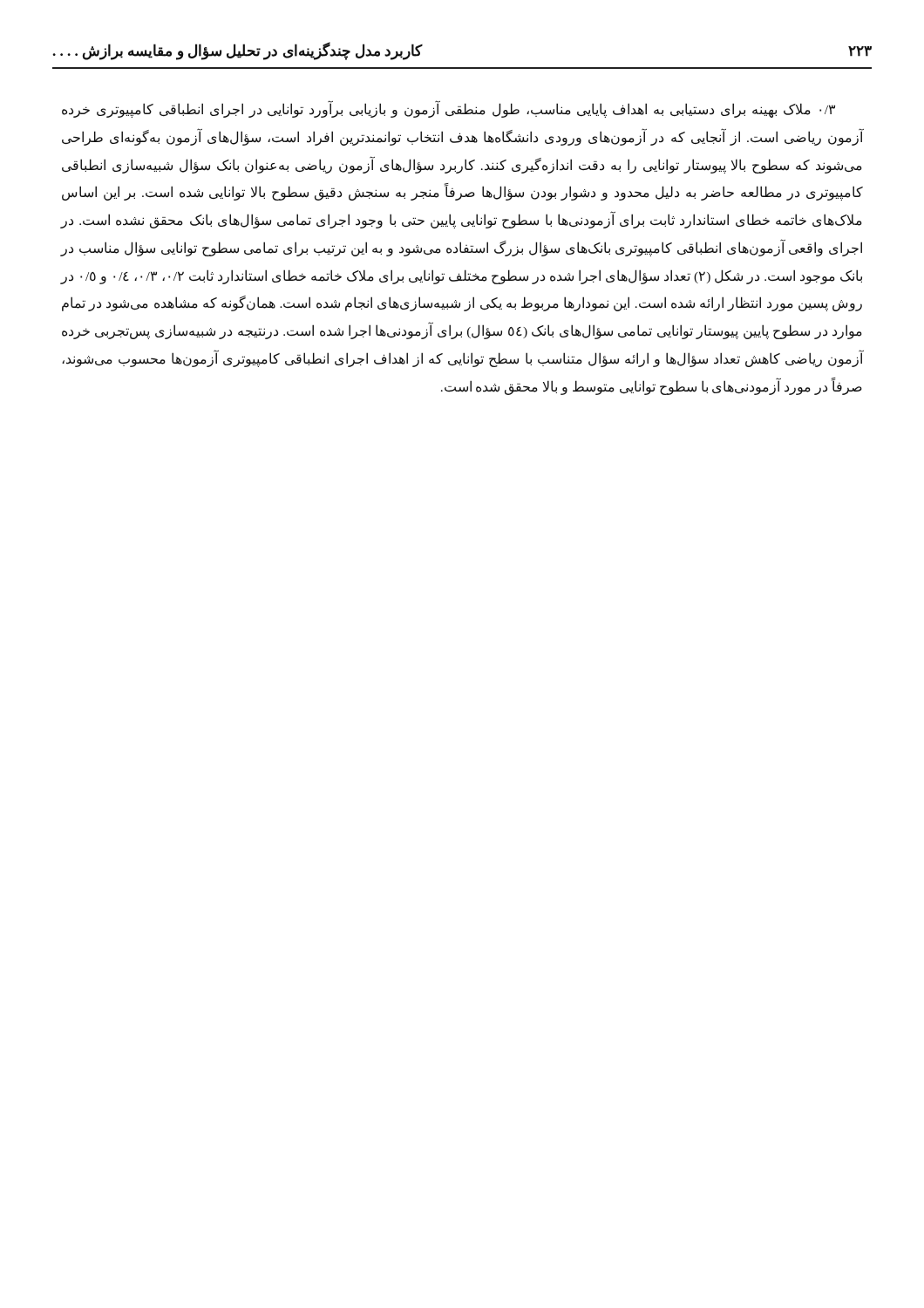Select the text block that reads "۰/۳ ملاک بهینه برای دستیابی به"
The width and height of the screenshot is (924, 1308).
pos(462,248)
